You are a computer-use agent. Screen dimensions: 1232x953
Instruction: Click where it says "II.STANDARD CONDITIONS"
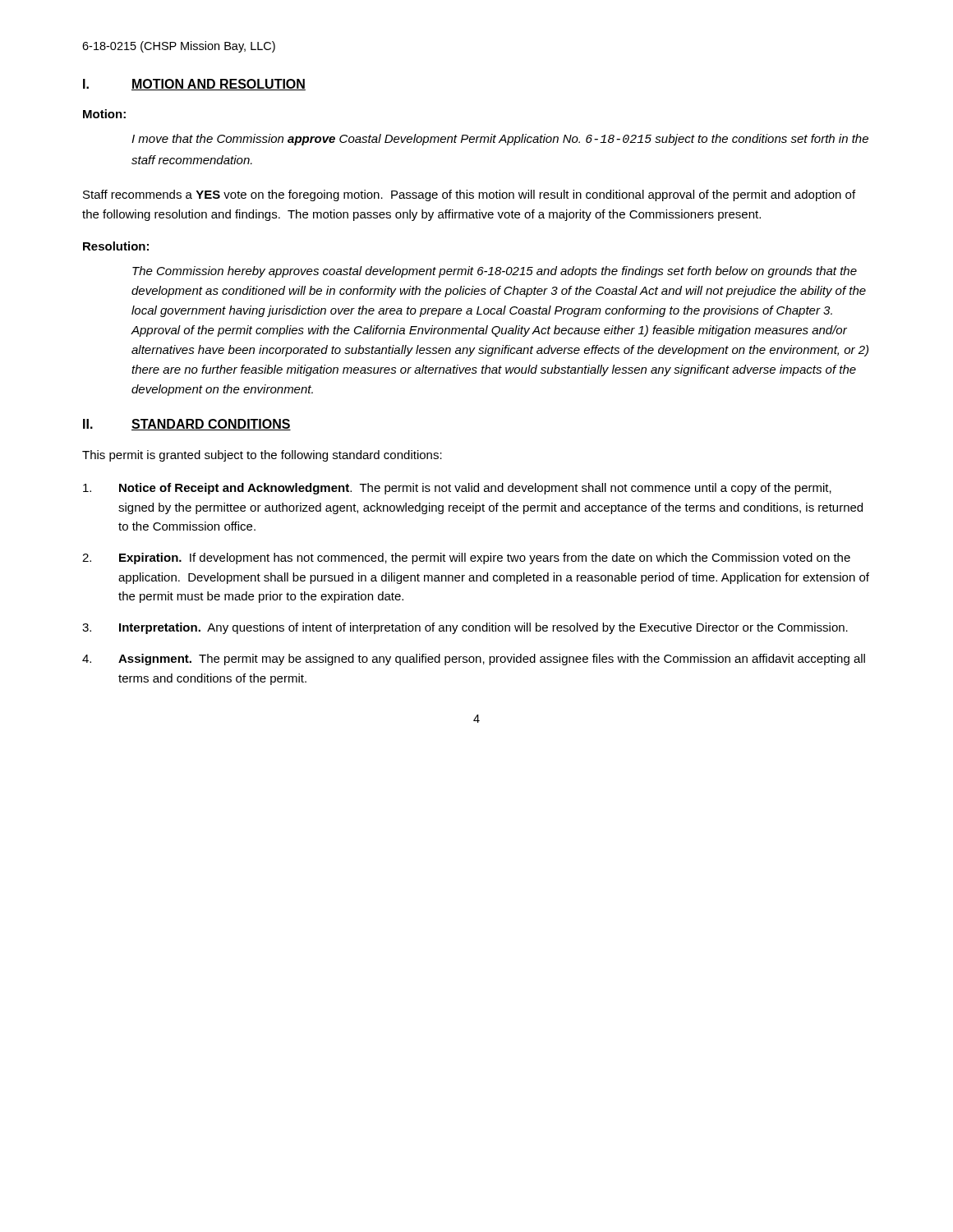186,425
